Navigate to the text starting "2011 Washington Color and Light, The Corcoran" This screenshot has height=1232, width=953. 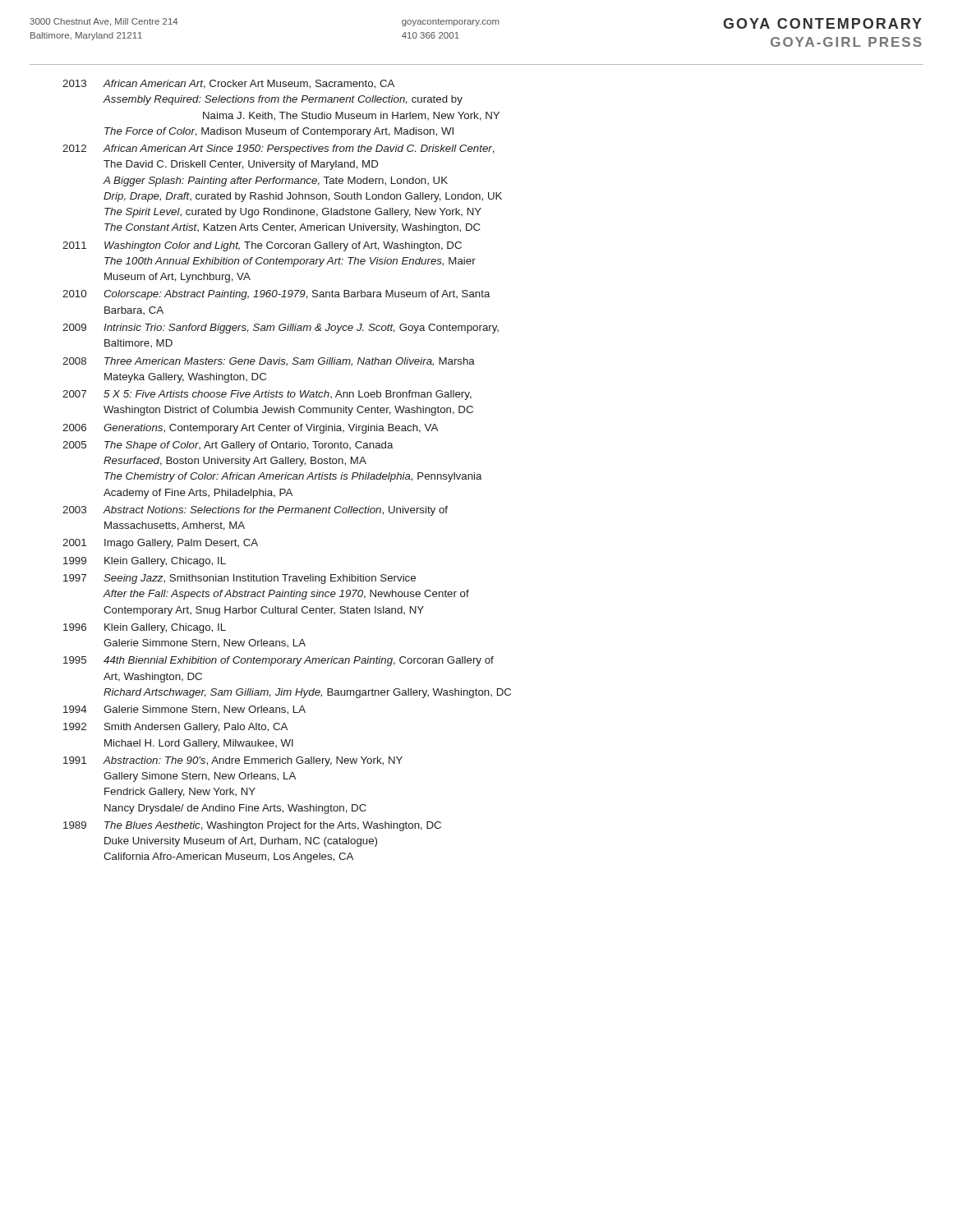tap(262, 246)
